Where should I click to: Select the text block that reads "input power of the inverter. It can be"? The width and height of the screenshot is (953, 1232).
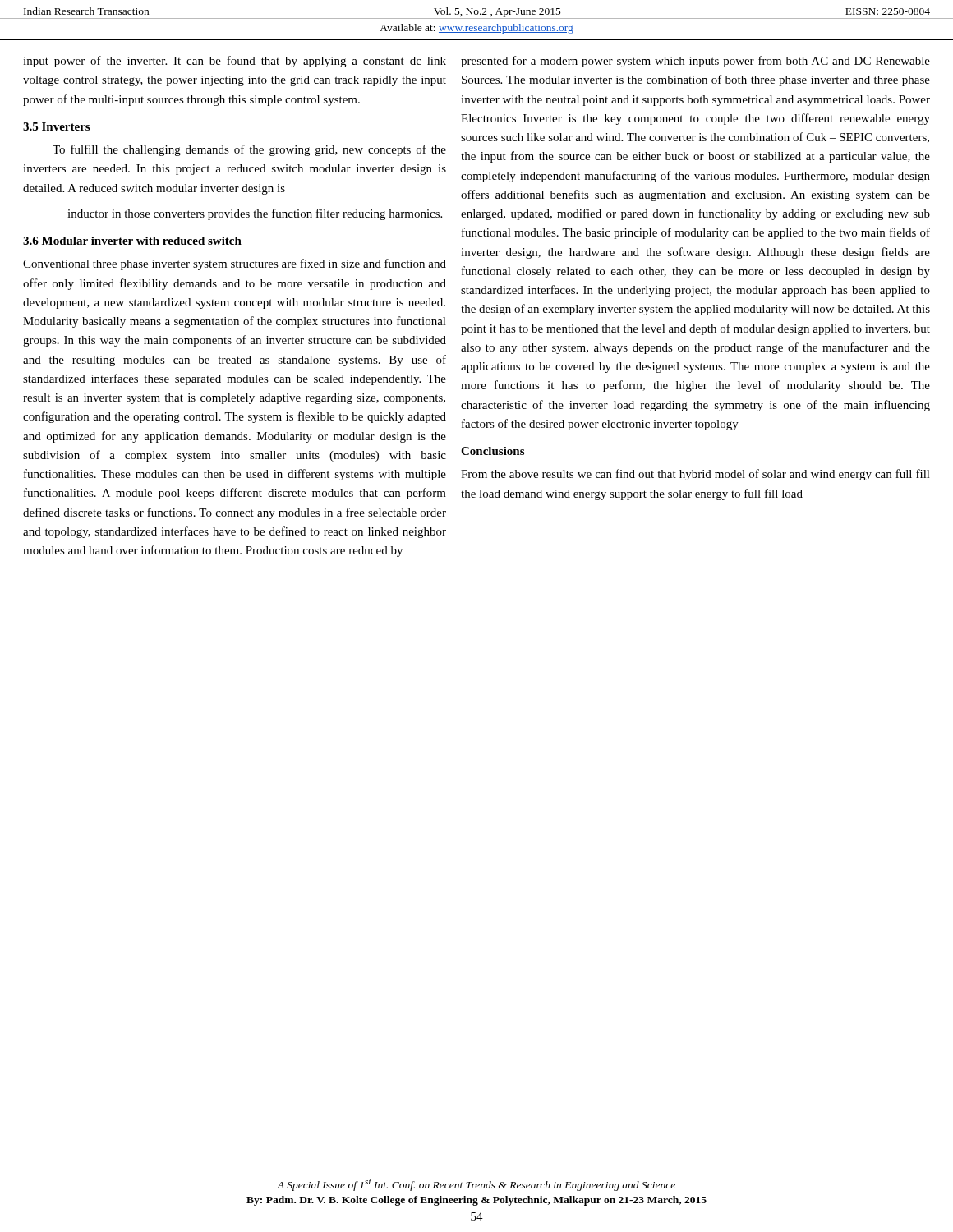point(235,80)
